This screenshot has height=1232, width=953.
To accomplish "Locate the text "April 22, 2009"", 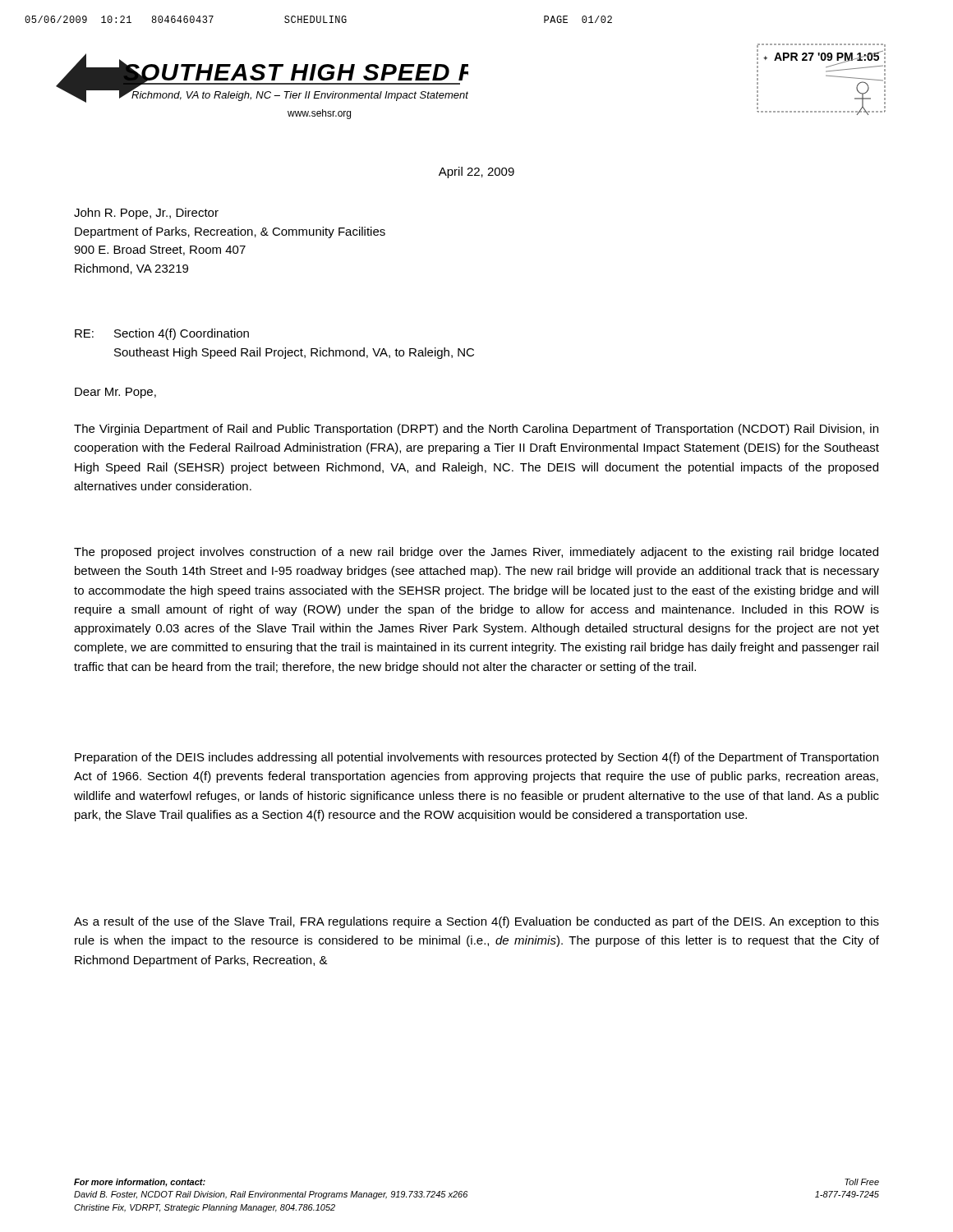I will point(476,171).
